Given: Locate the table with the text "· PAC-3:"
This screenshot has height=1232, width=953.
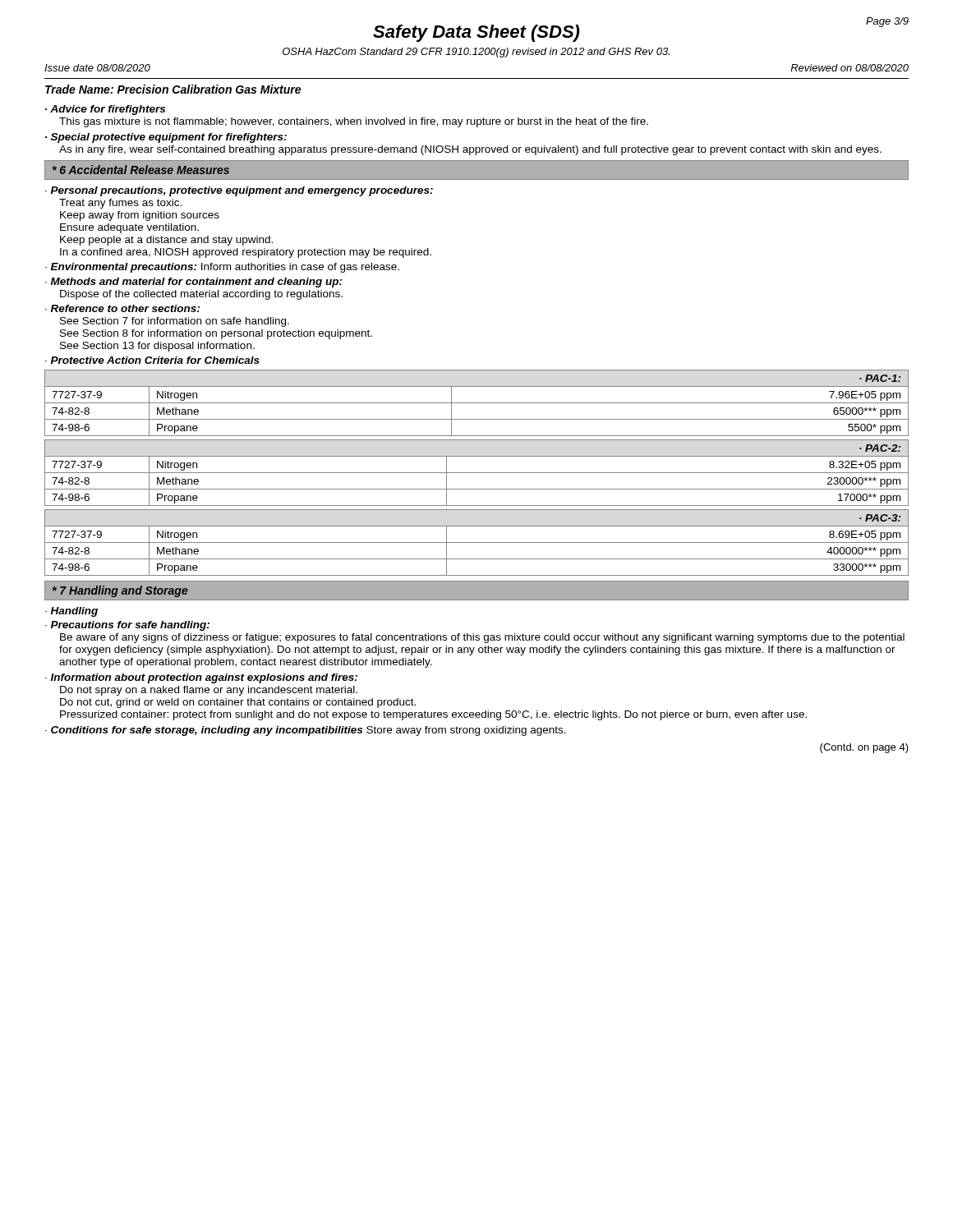Looking at the screenshot, I should (476, 542).
